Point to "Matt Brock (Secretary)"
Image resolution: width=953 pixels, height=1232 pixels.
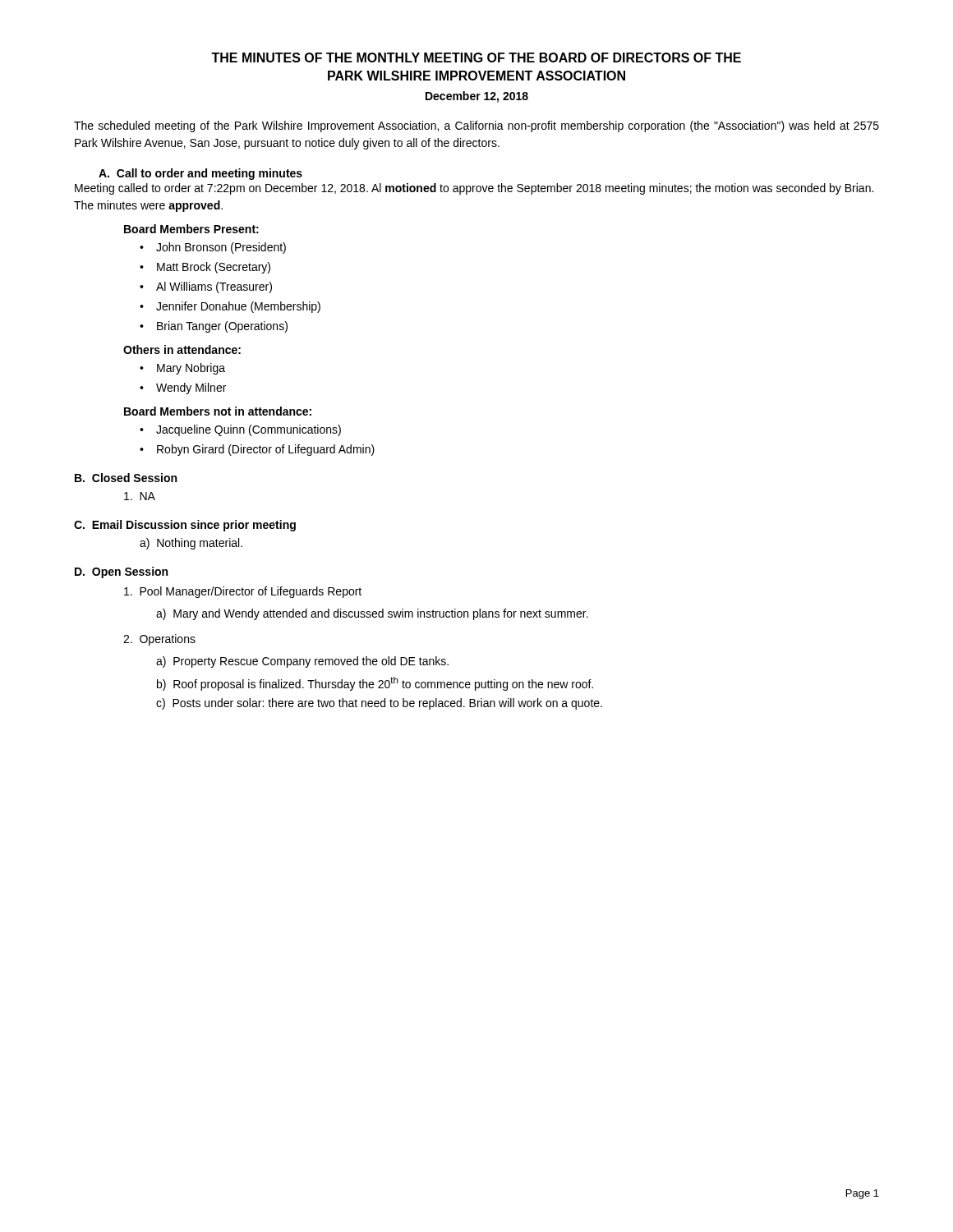[x=214, y=267]
